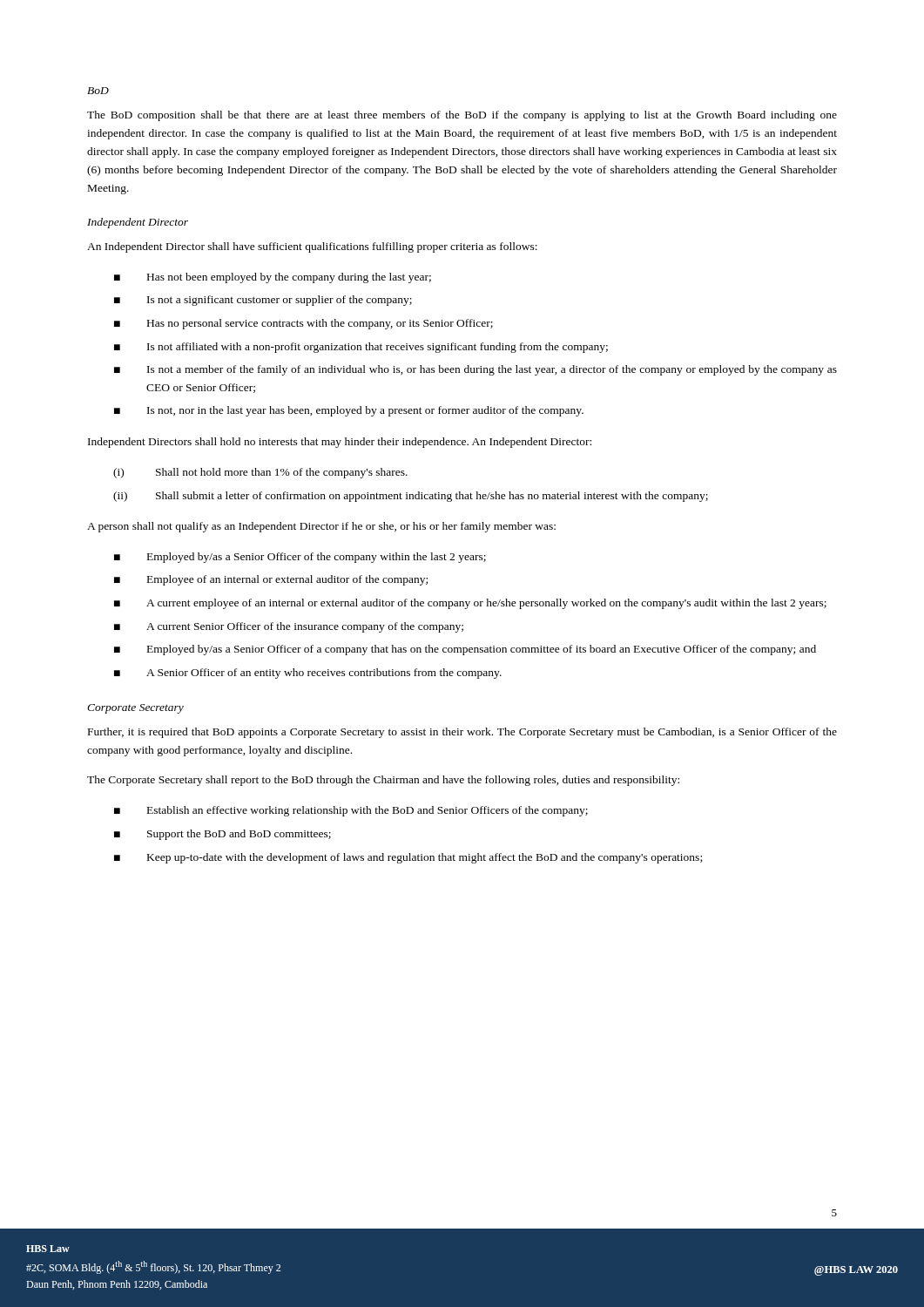Point to the block beginning "■ Employee of"
Image resolution: width=924 pixels, height=1307 pixels.
click(x=271, y=580)
